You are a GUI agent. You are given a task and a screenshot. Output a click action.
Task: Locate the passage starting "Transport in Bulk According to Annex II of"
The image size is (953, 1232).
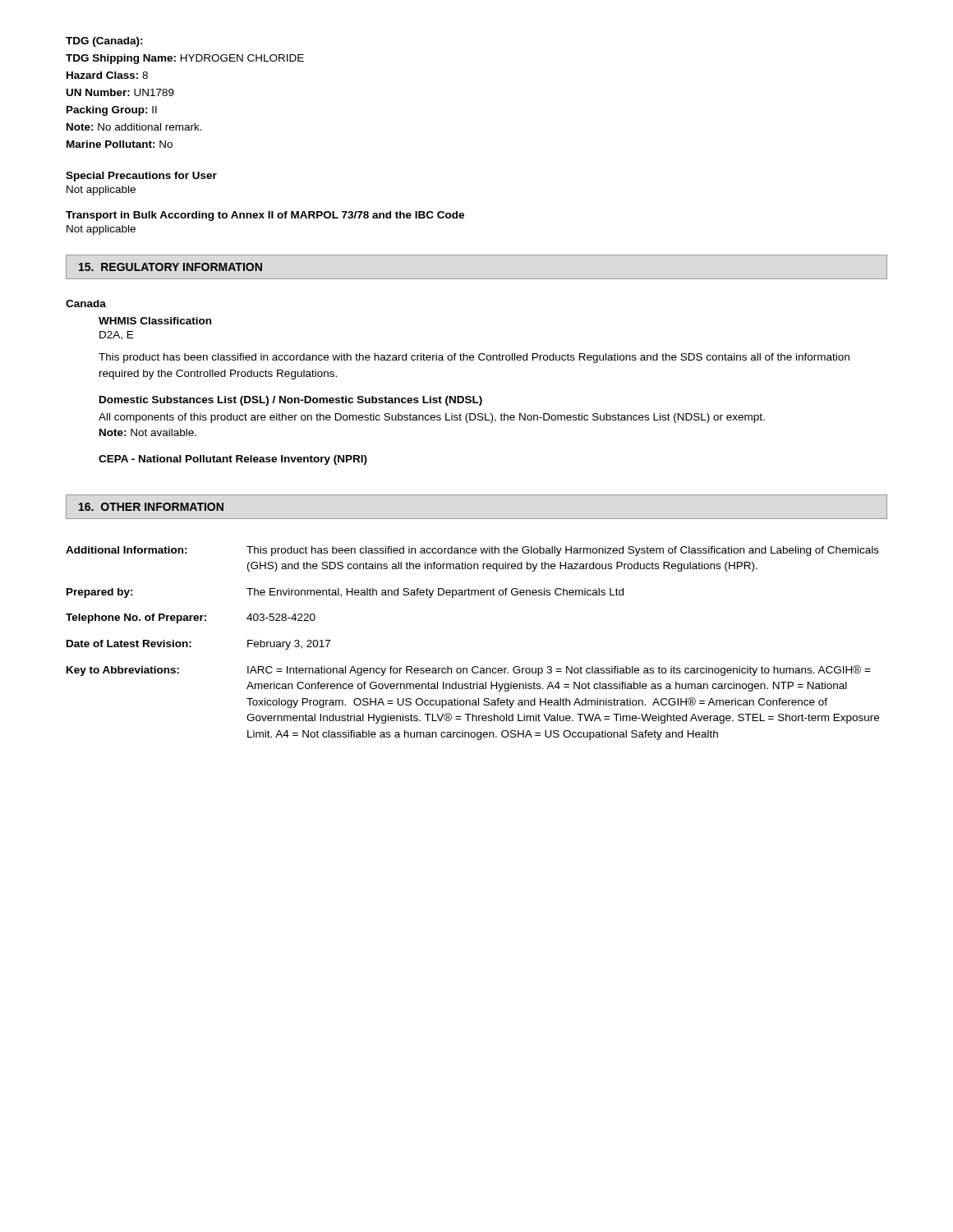click(x=265, y=215)
